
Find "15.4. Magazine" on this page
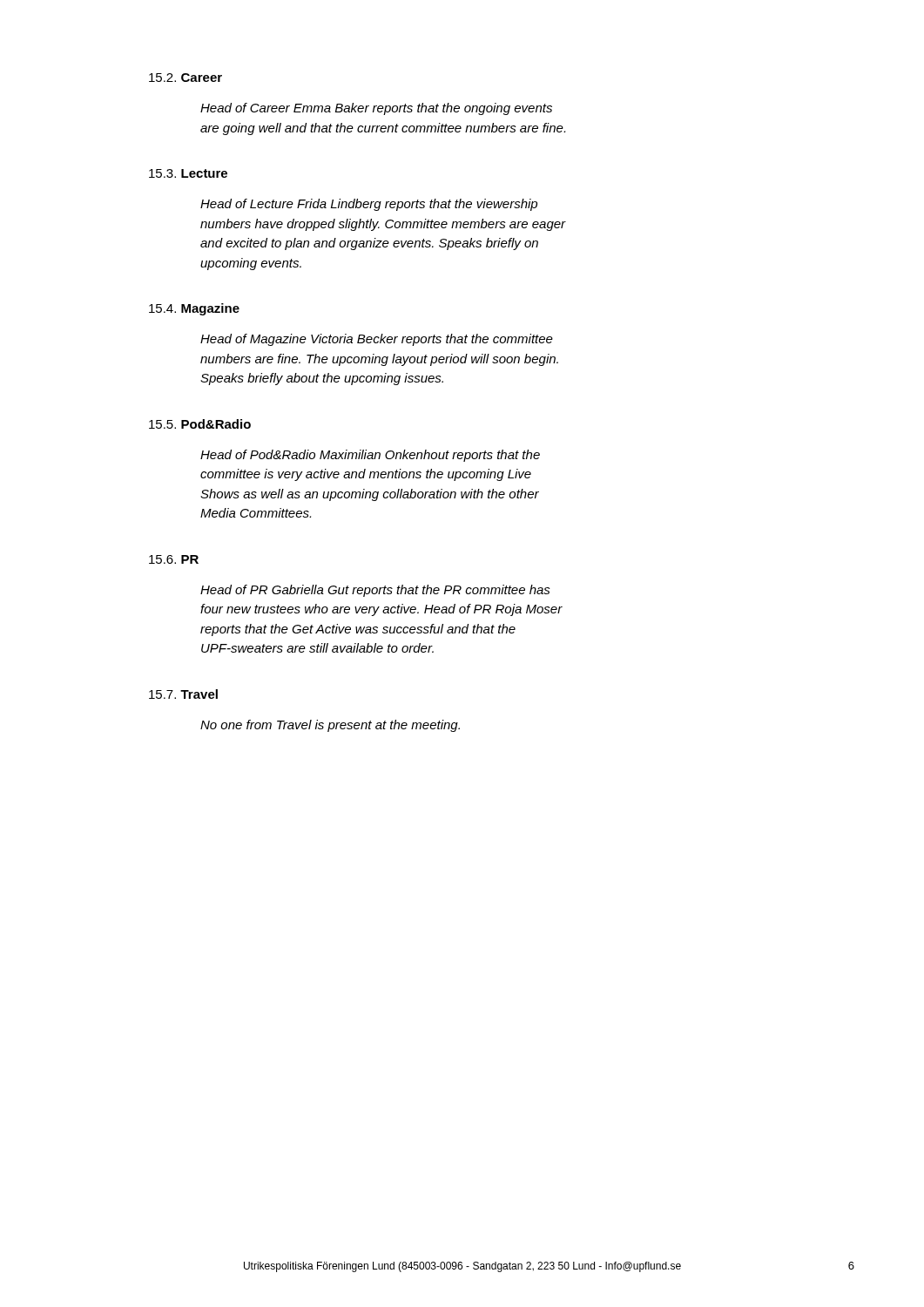[x=194, y=308]
